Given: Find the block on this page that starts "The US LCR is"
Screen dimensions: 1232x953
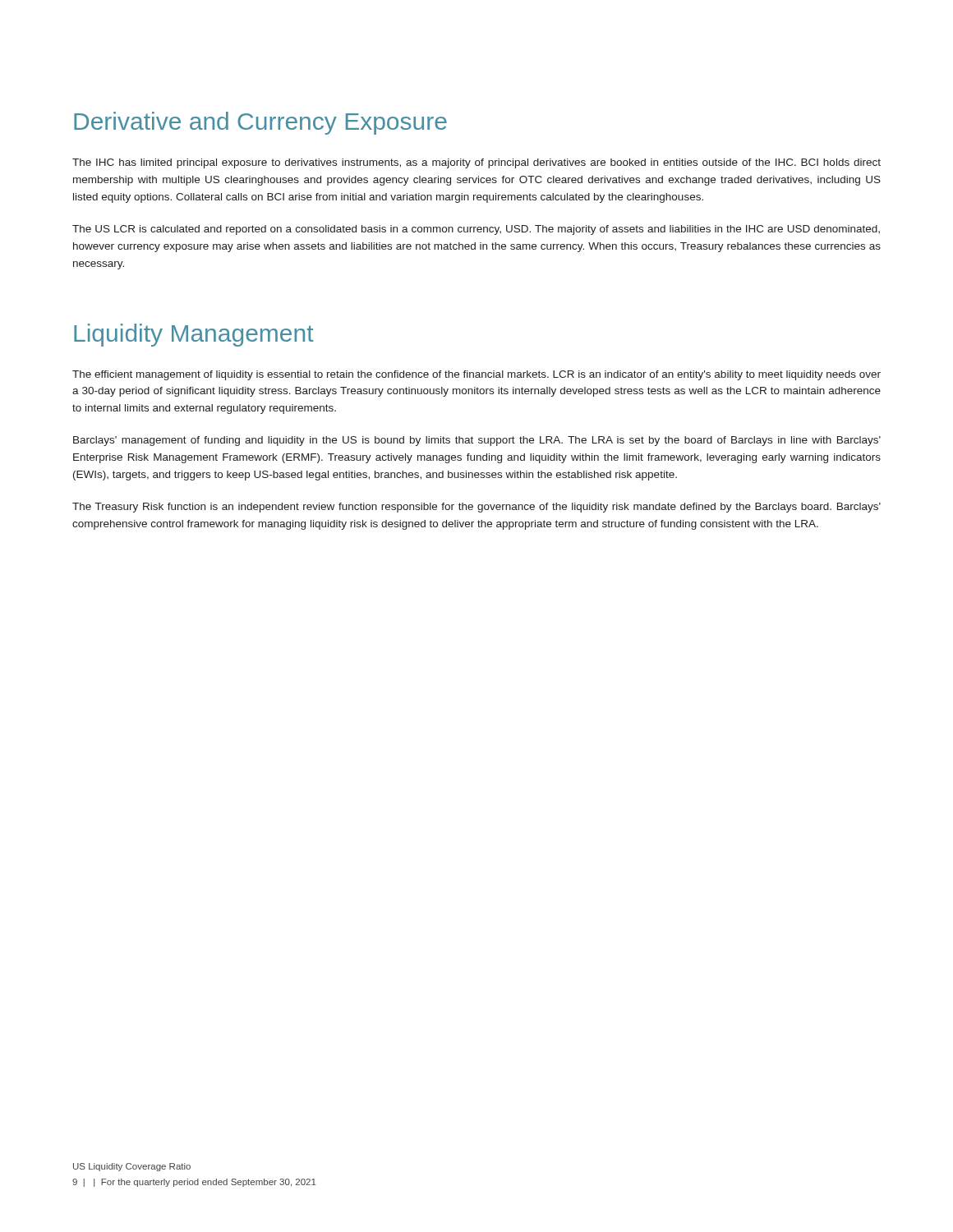Looking at the screenshot, I should [x=476, y=247].
